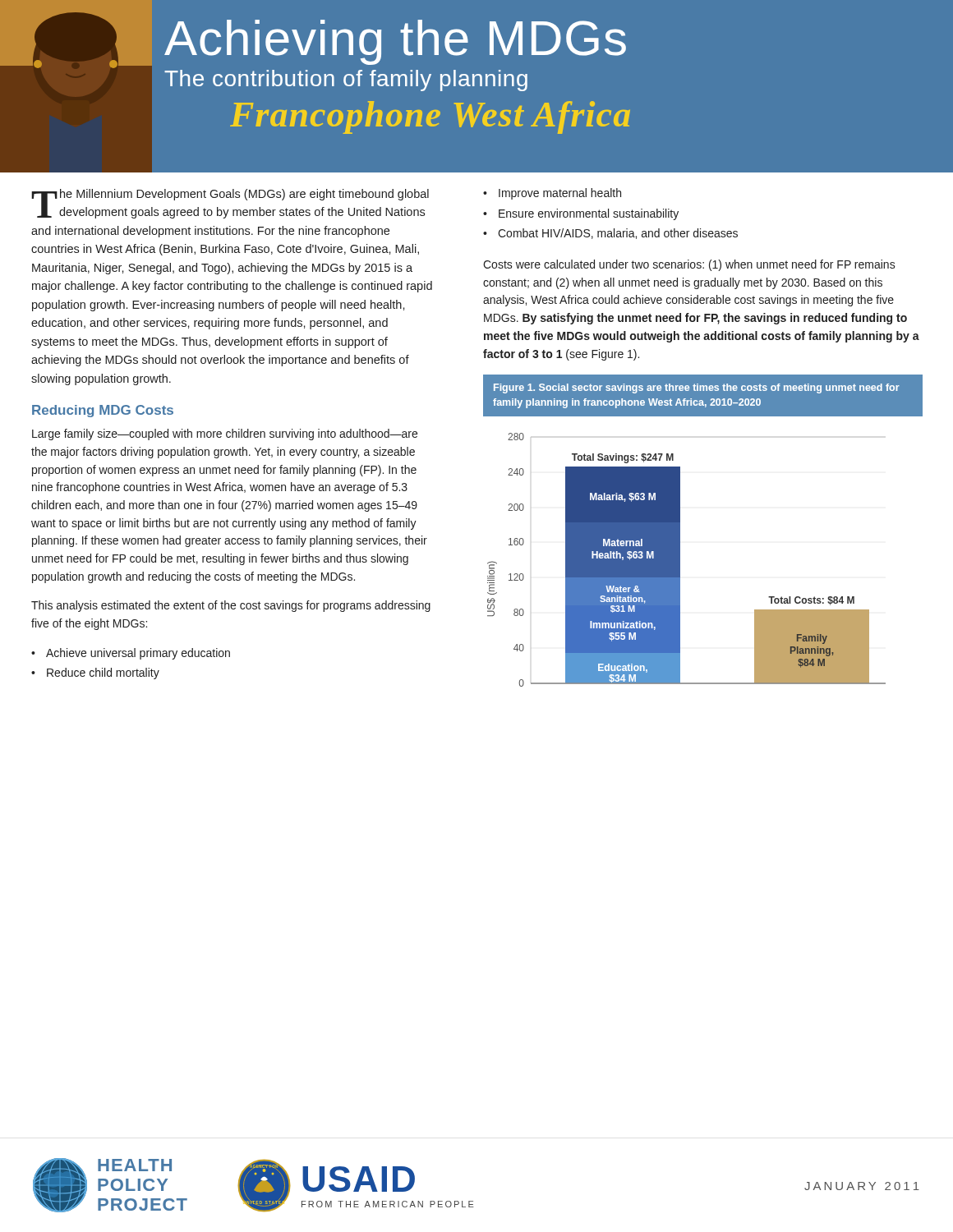This screenshot has width=953, height=1232.
Task: Click the passage that begins "This analysis estimated the extent of the cost"
Action: [231, 615]
